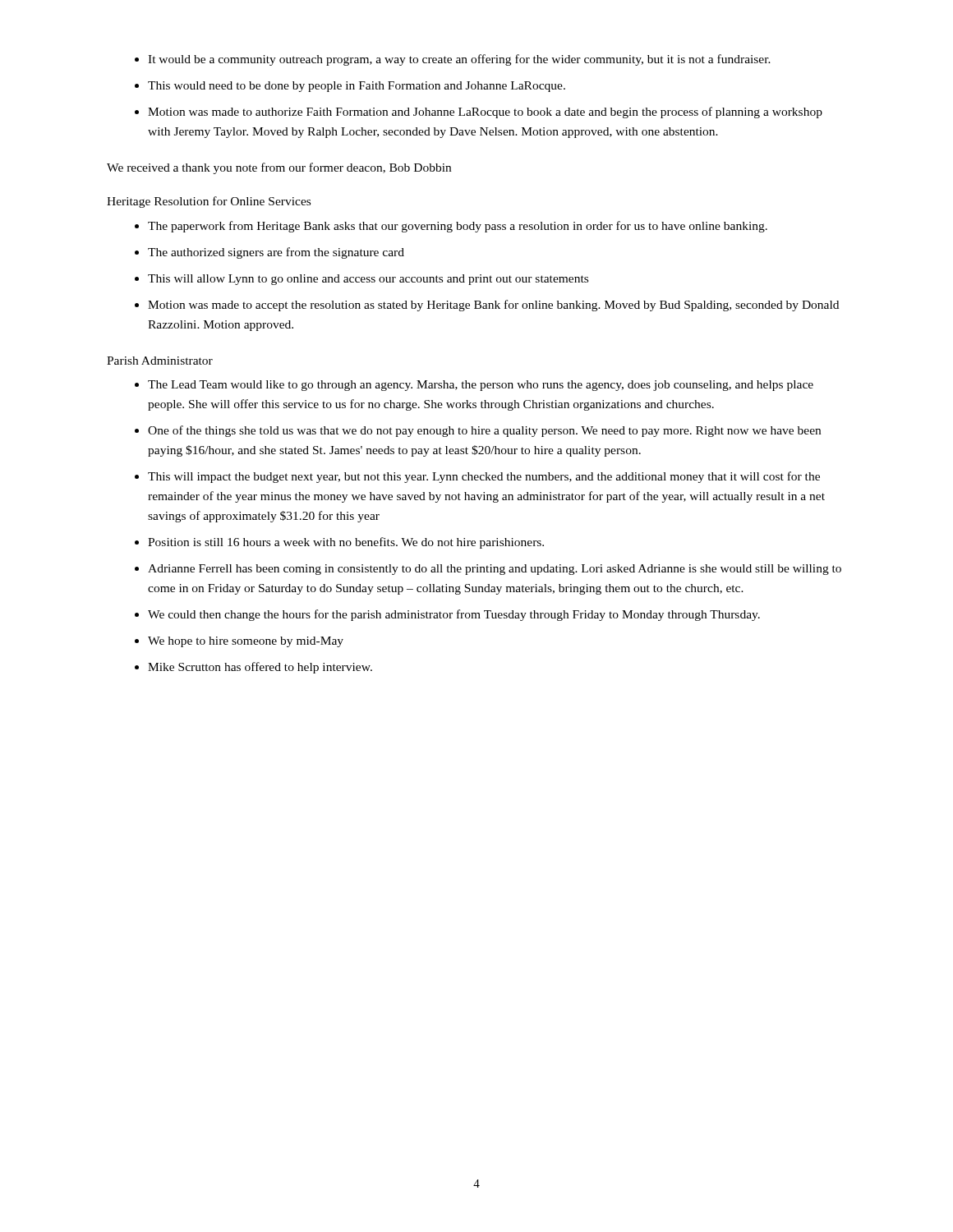Click on the region starting "This will allow Lynn to go"
The width and height of the screenshot is (953, 1232).
click(x=368, y=278)
